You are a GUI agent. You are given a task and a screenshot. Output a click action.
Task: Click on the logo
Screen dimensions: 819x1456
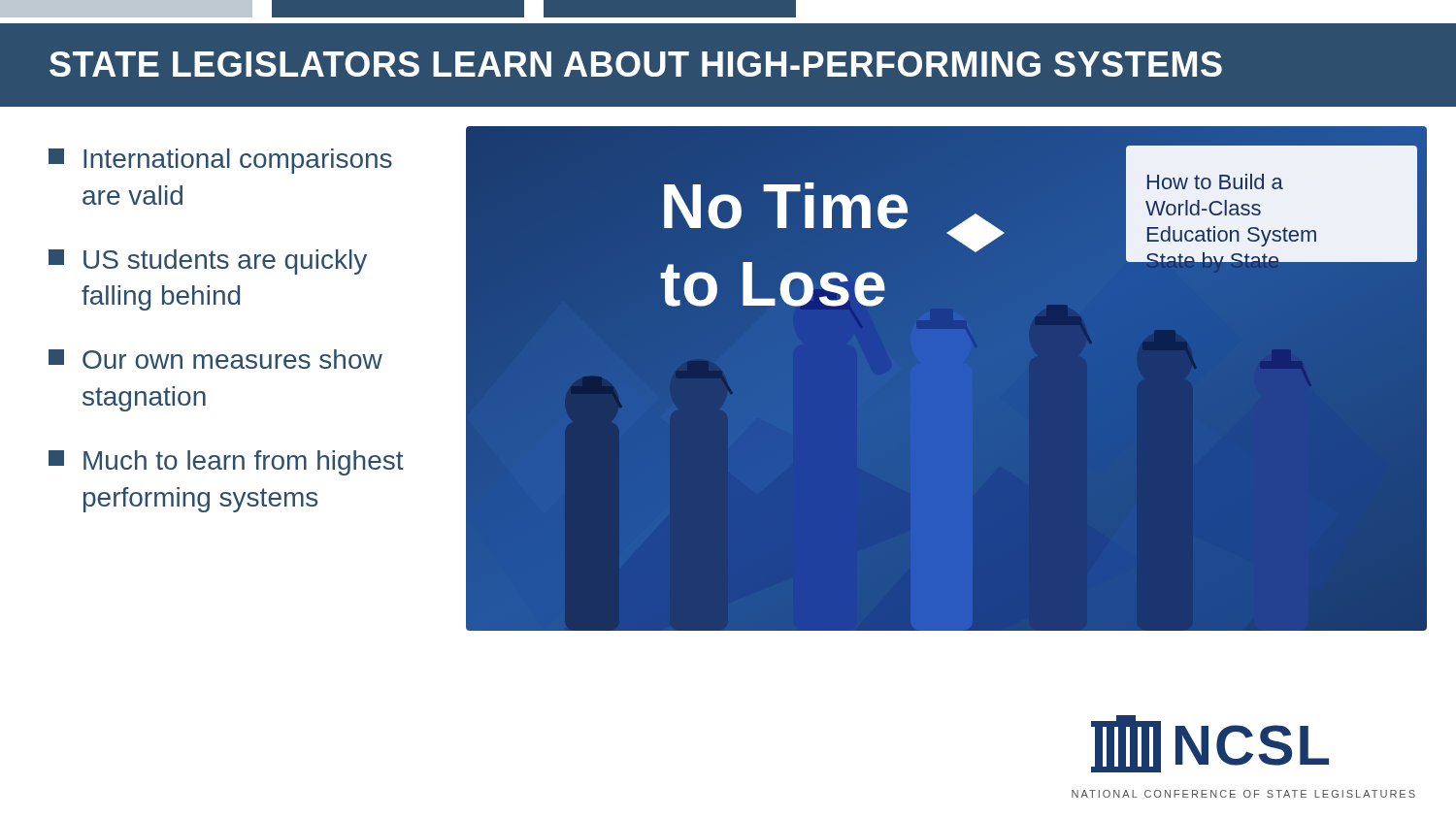click(1244, 754)
